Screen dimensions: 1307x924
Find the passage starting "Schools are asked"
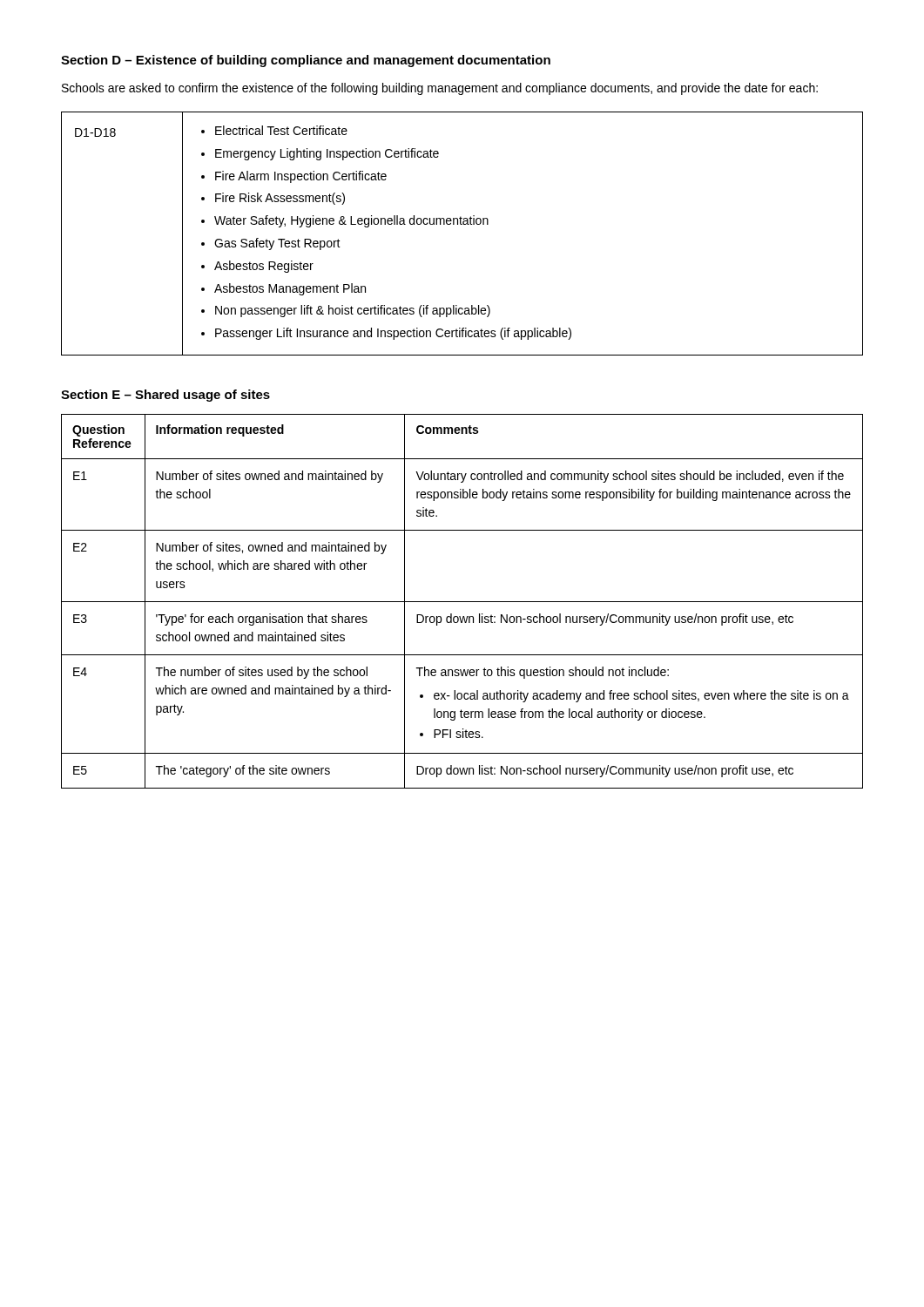(440, 88)
